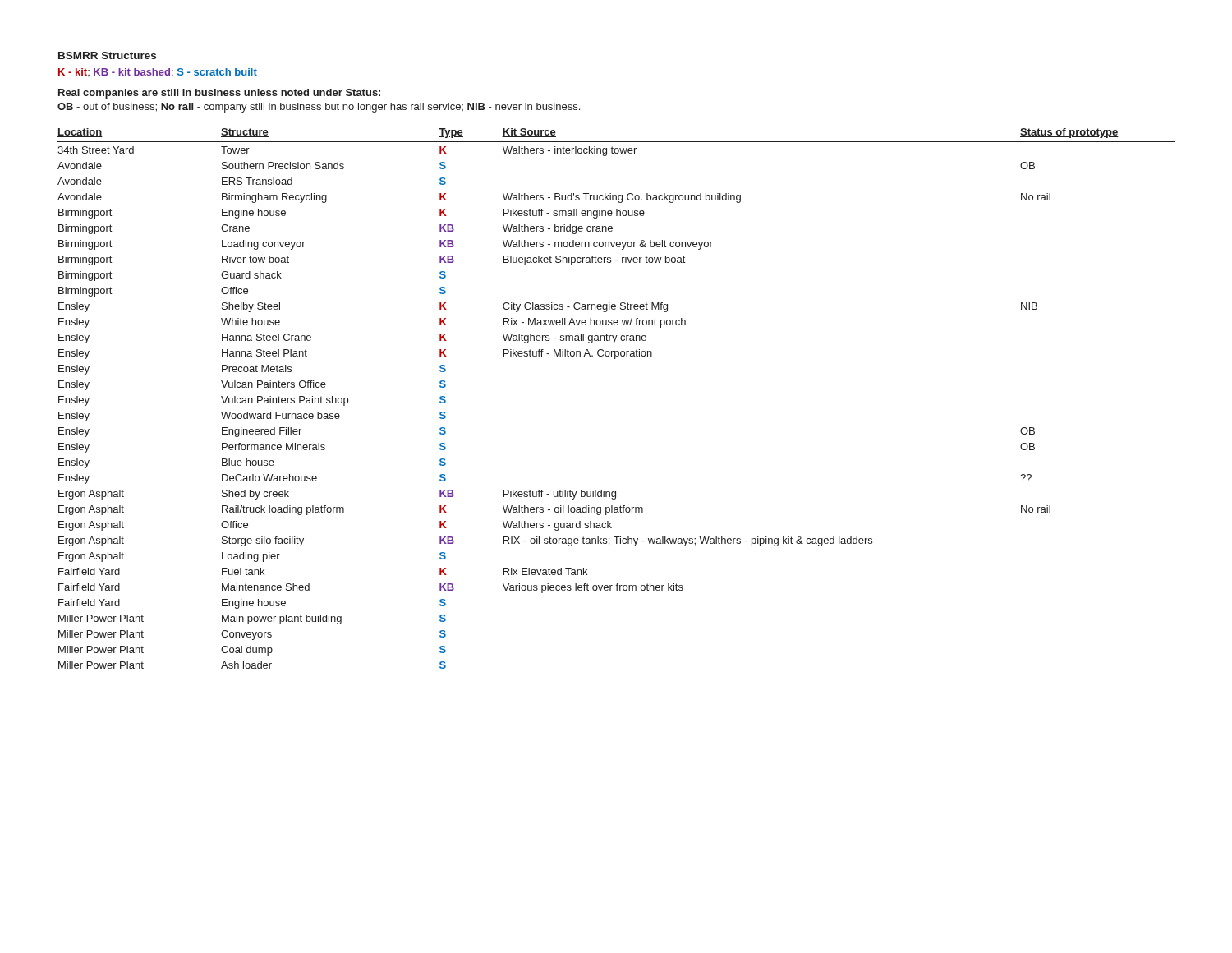Image resolution: width=1232 pixels, height=953 pixels.
Task: Point to the block beginning "OB - out of business; No"
Action: tap(319, 106)
